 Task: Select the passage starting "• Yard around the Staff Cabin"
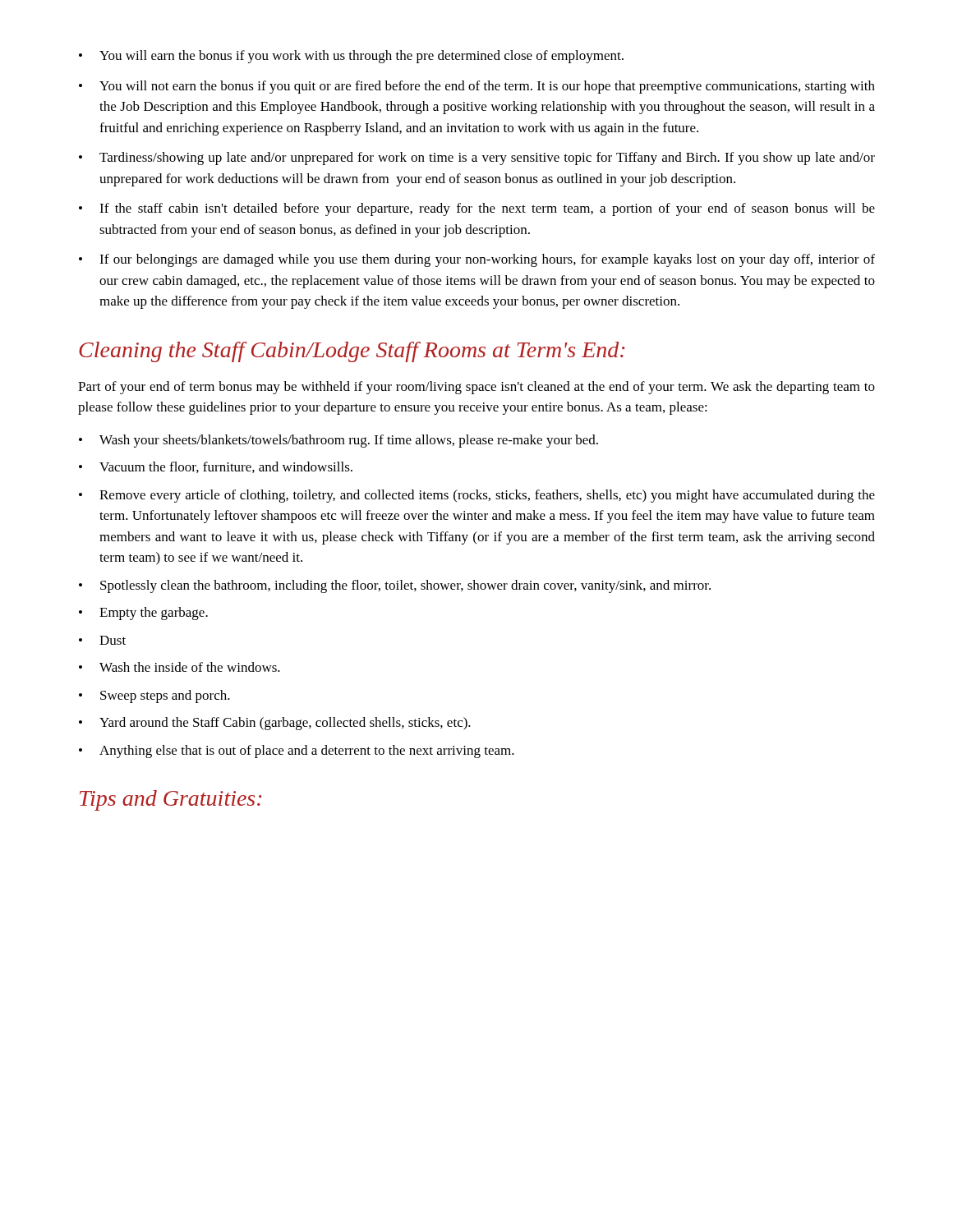pos(476,723)
